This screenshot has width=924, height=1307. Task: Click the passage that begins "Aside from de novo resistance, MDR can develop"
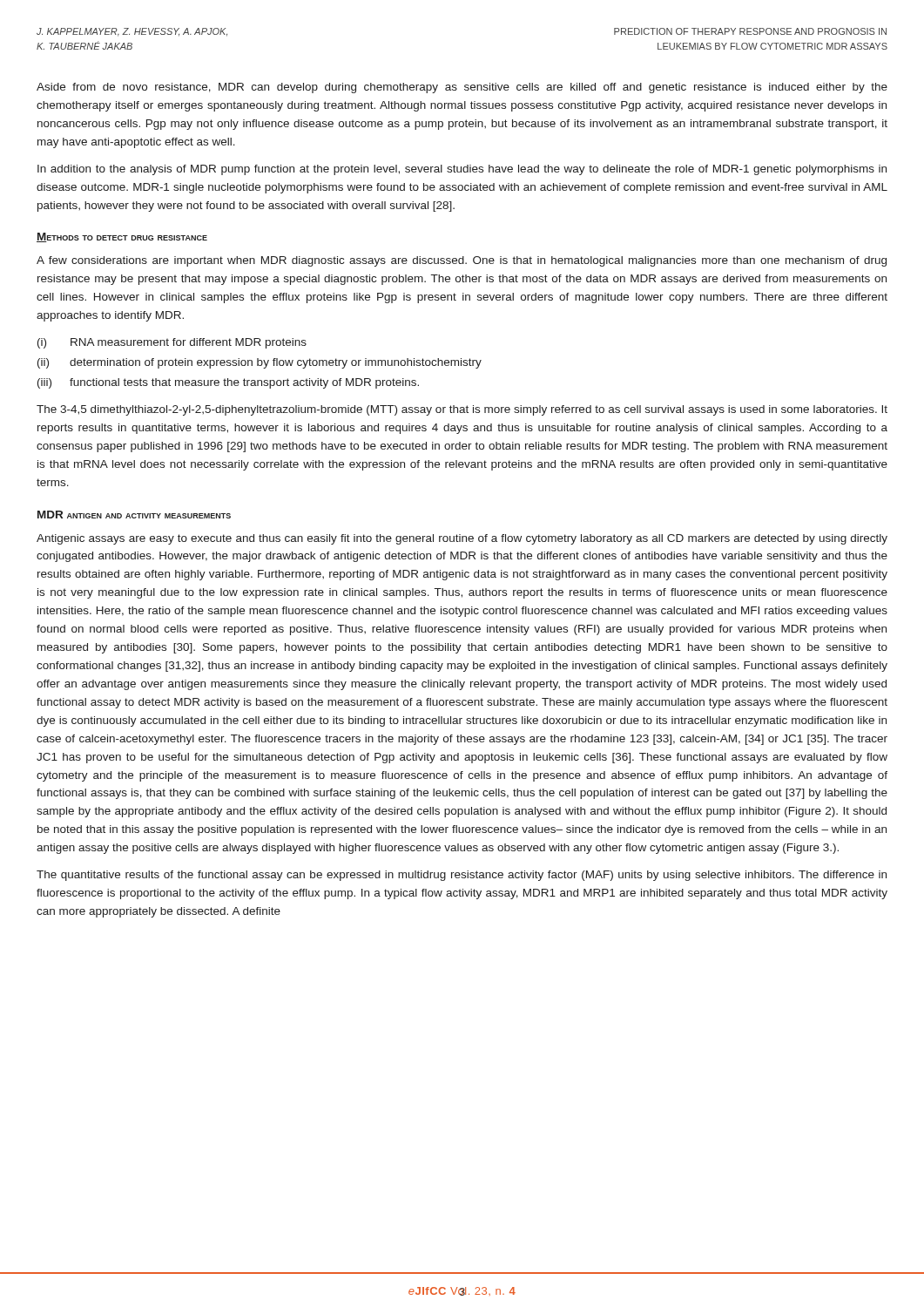pyautogui.click(x=462, y=88)
